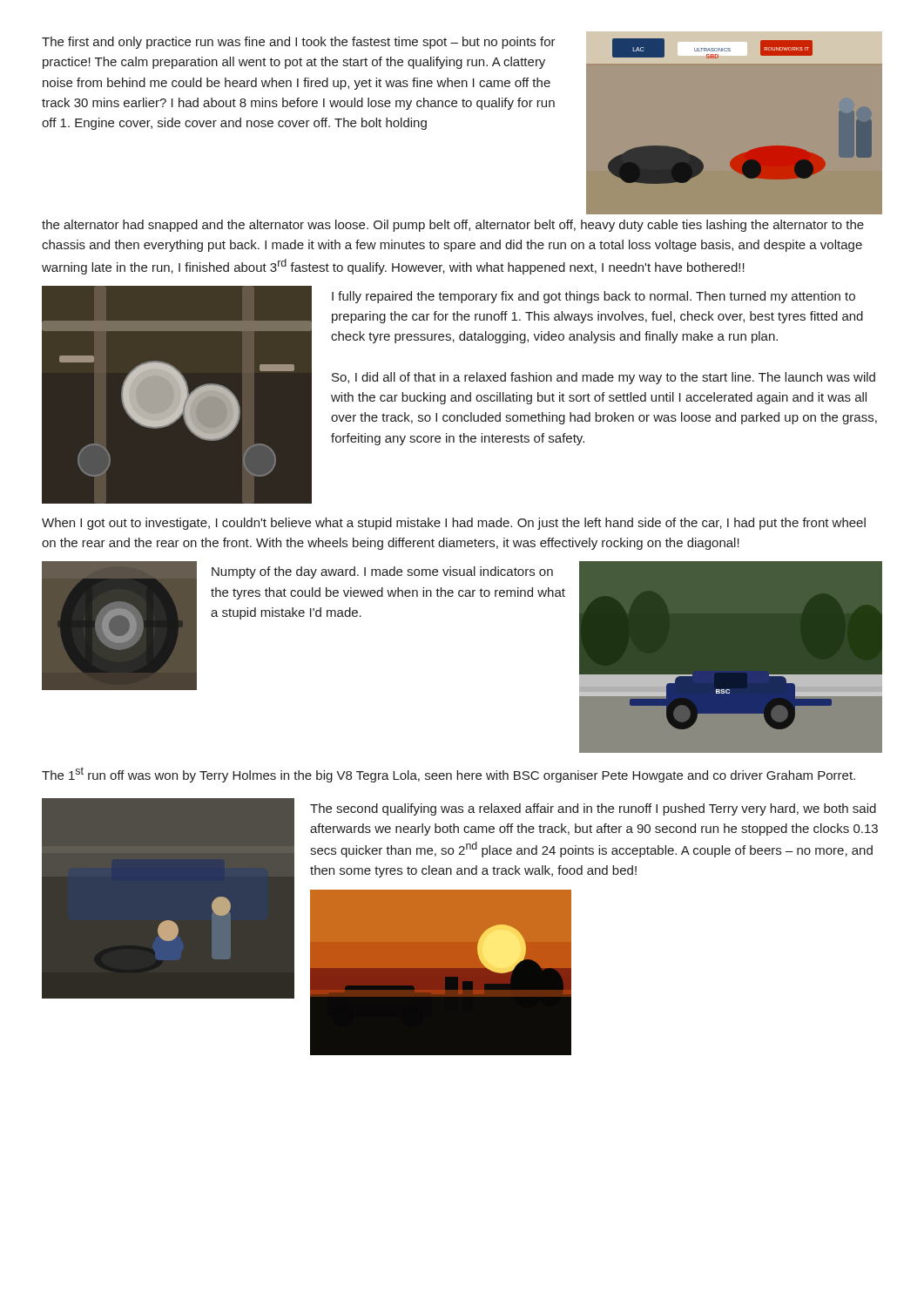Locate the element starting "When I got out to investigate, I"

454,532
